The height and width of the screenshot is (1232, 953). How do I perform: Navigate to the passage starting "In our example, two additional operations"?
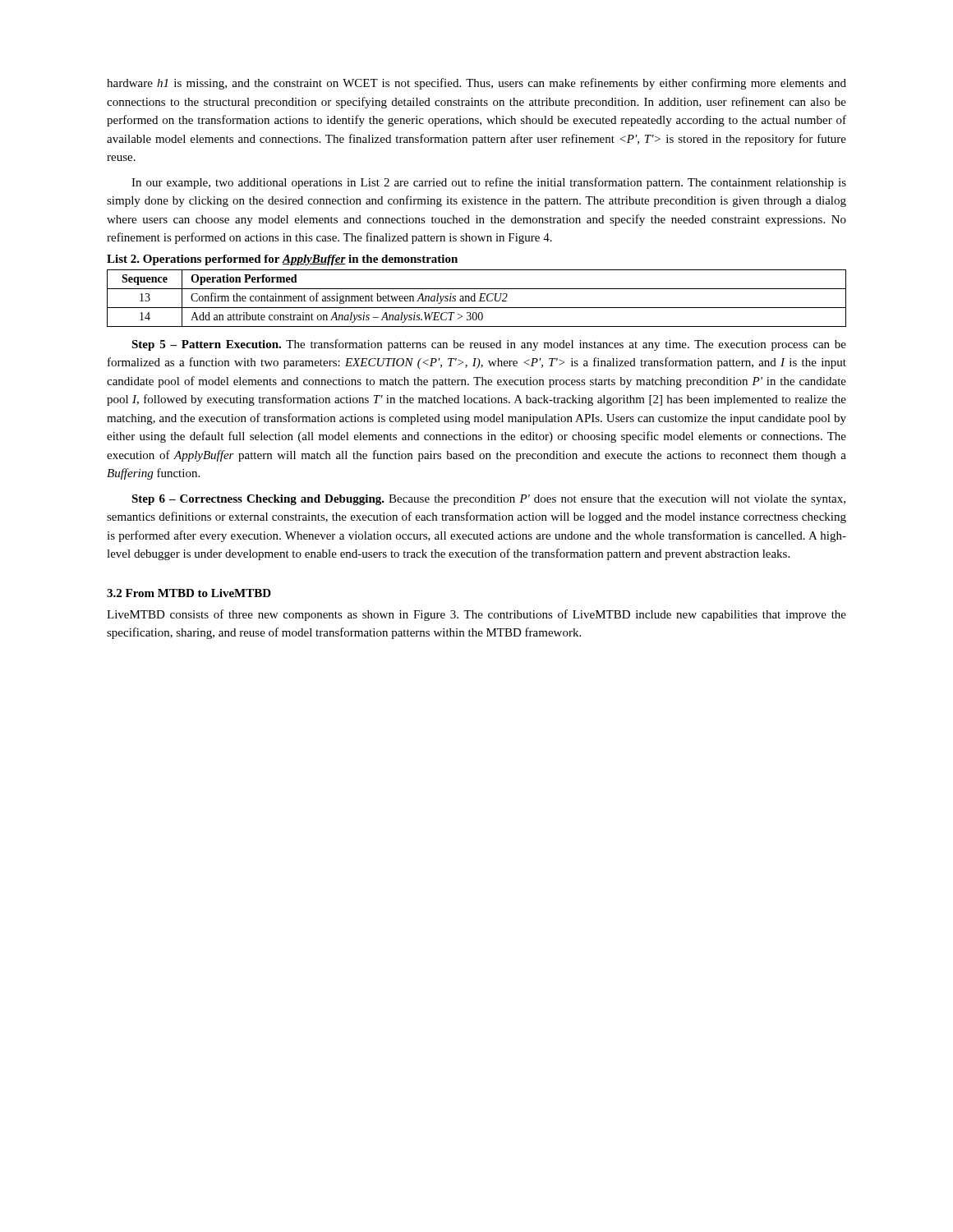tap(476, 210)
